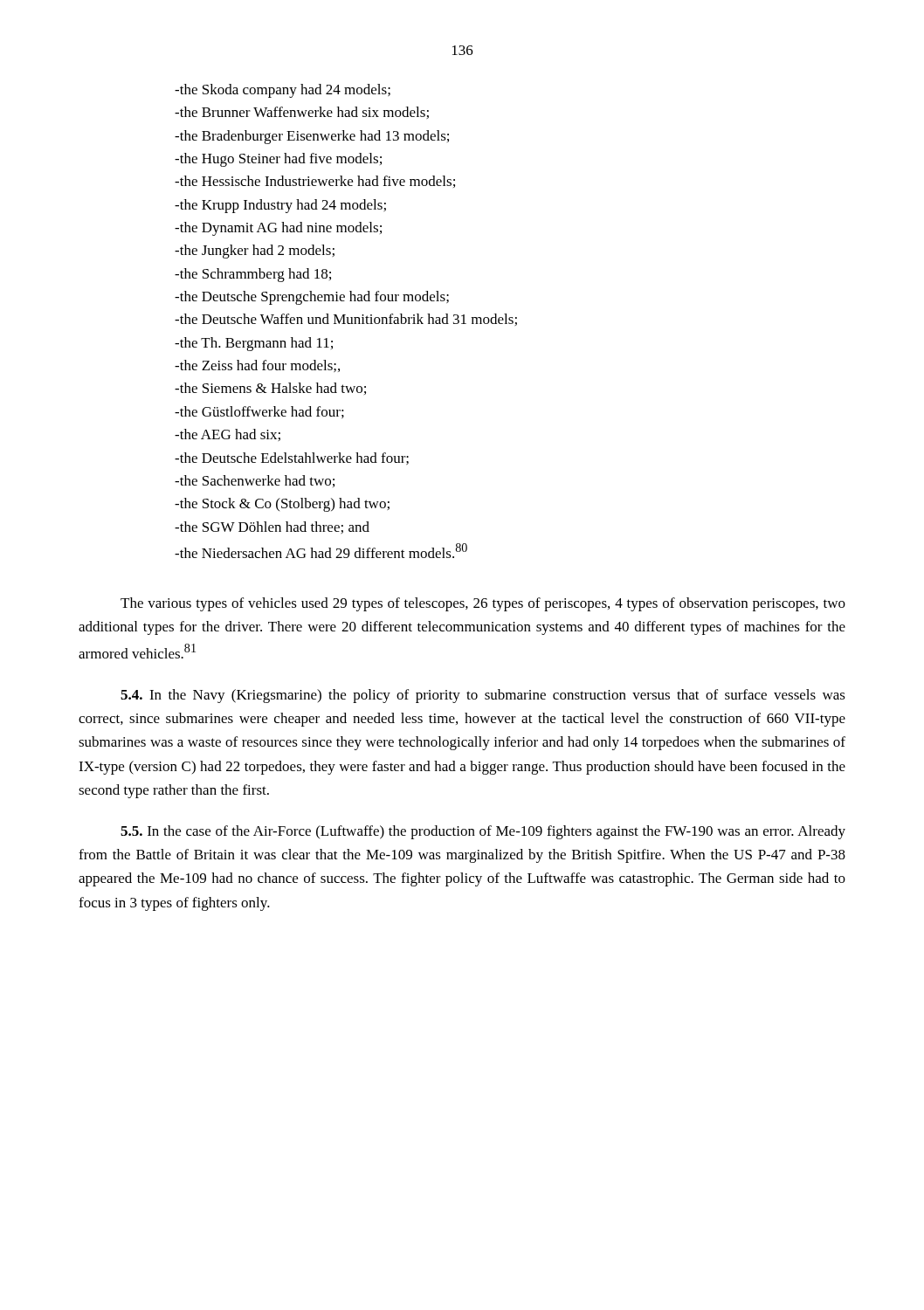This screenshot has width=924, height=1310.
Task: Point to "-the Siemens & Halske had two;"
Action: pyautogui.click(x=271, y=389)
